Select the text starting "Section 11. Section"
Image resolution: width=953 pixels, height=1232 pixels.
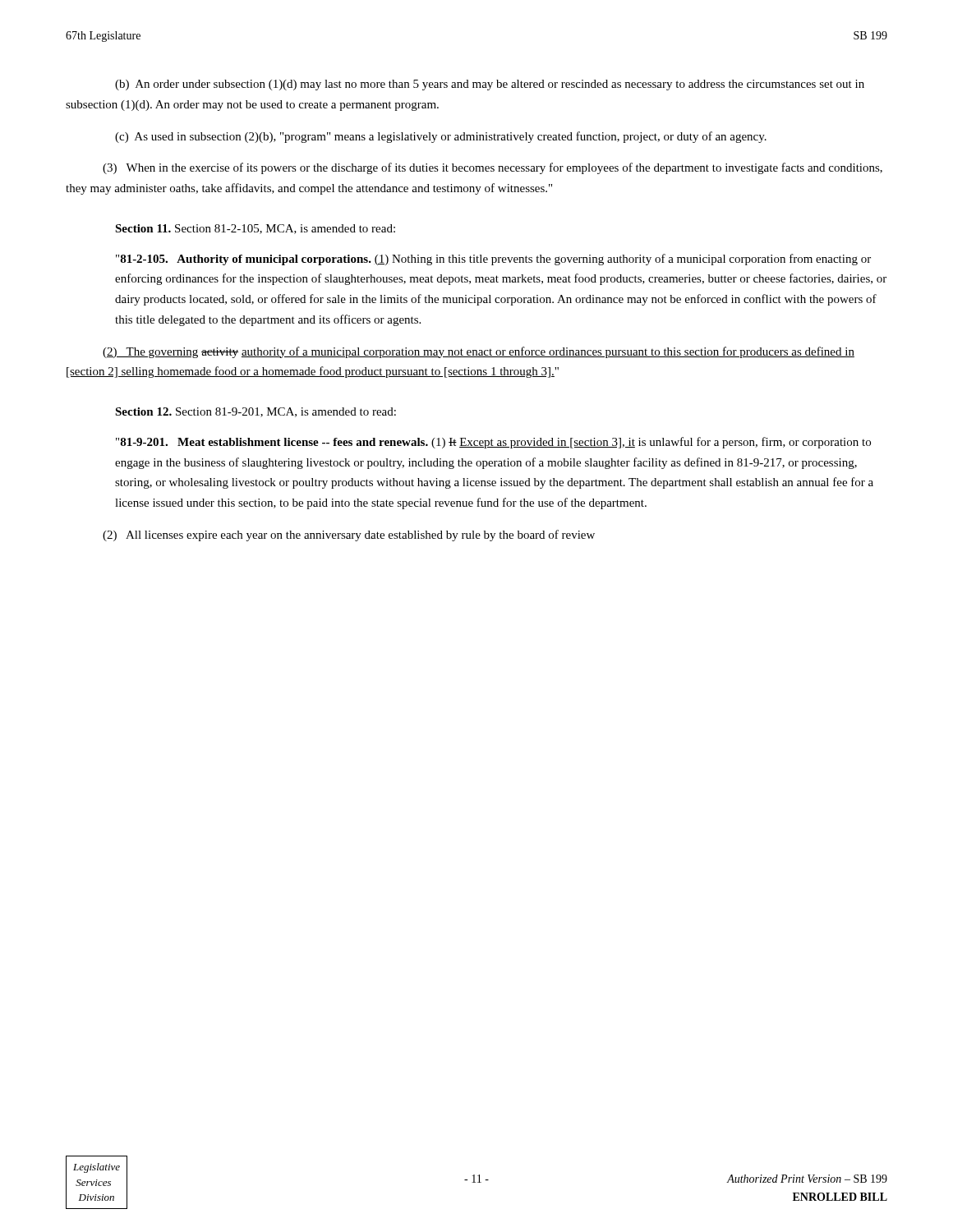pyautogui.click(x=256, y=228)
